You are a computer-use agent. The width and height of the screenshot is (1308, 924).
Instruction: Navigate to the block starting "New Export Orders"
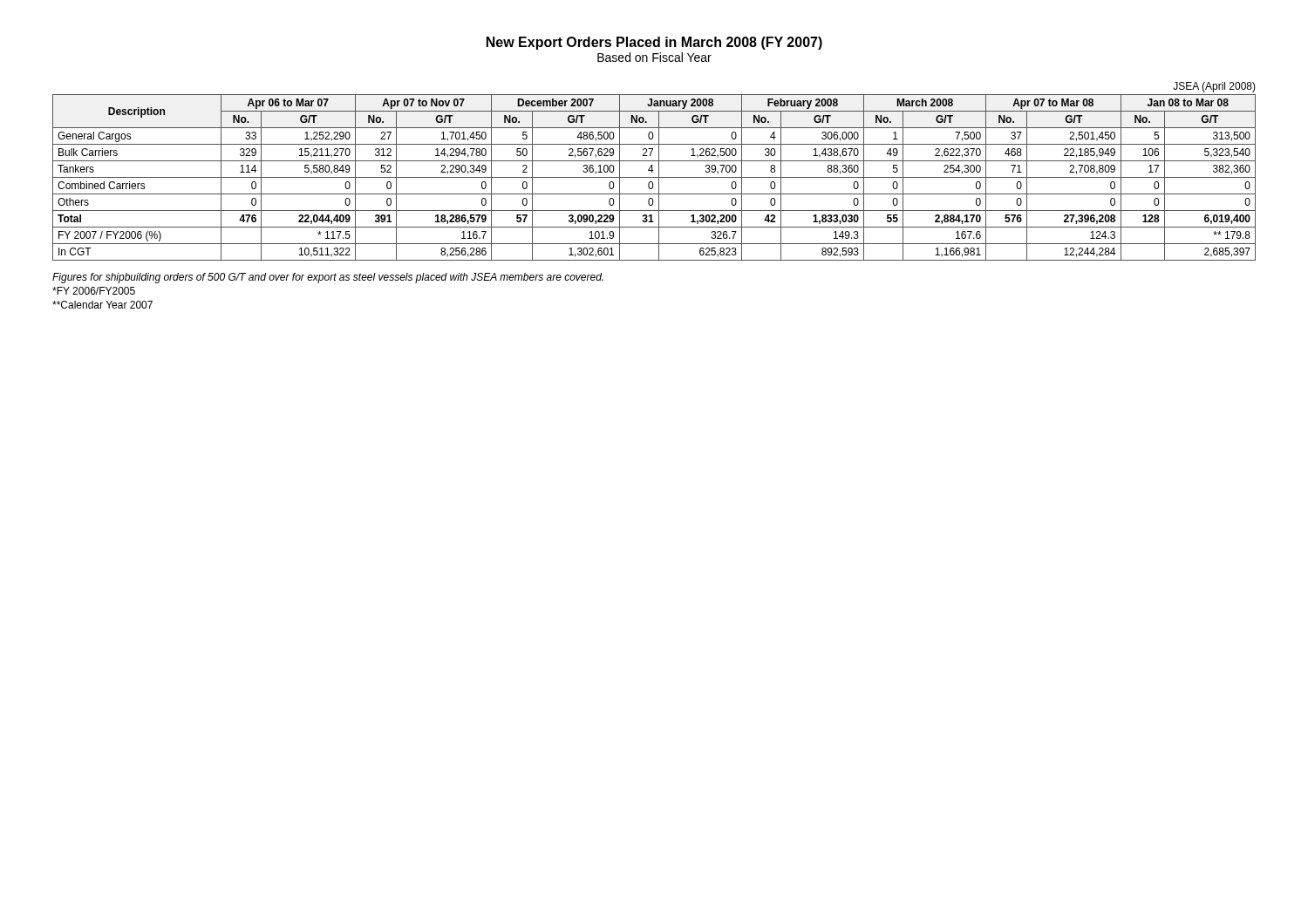pos(654,50)
